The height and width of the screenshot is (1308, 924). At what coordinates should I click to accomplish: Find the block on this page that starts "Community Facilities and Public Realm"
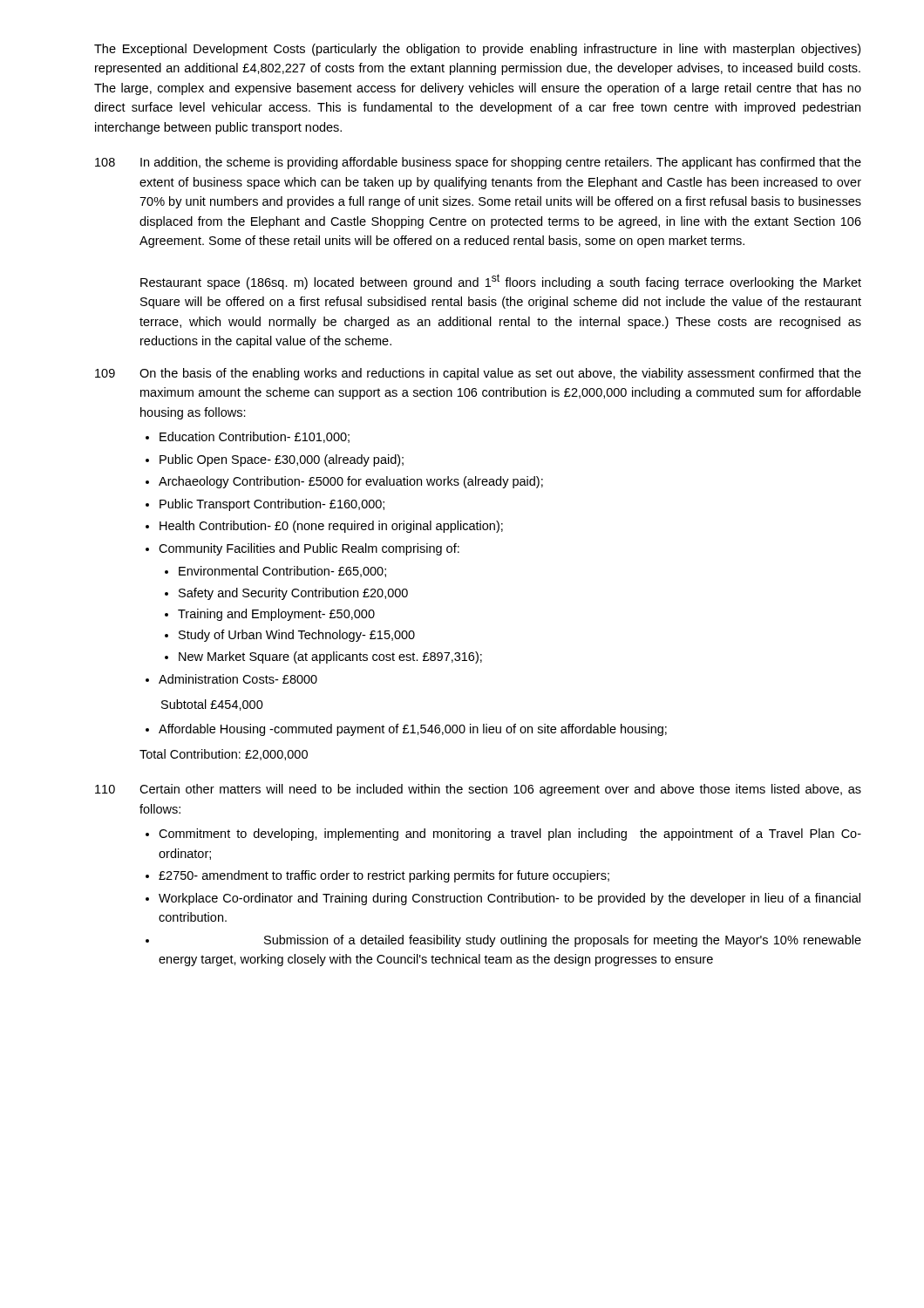coord(309,549)
